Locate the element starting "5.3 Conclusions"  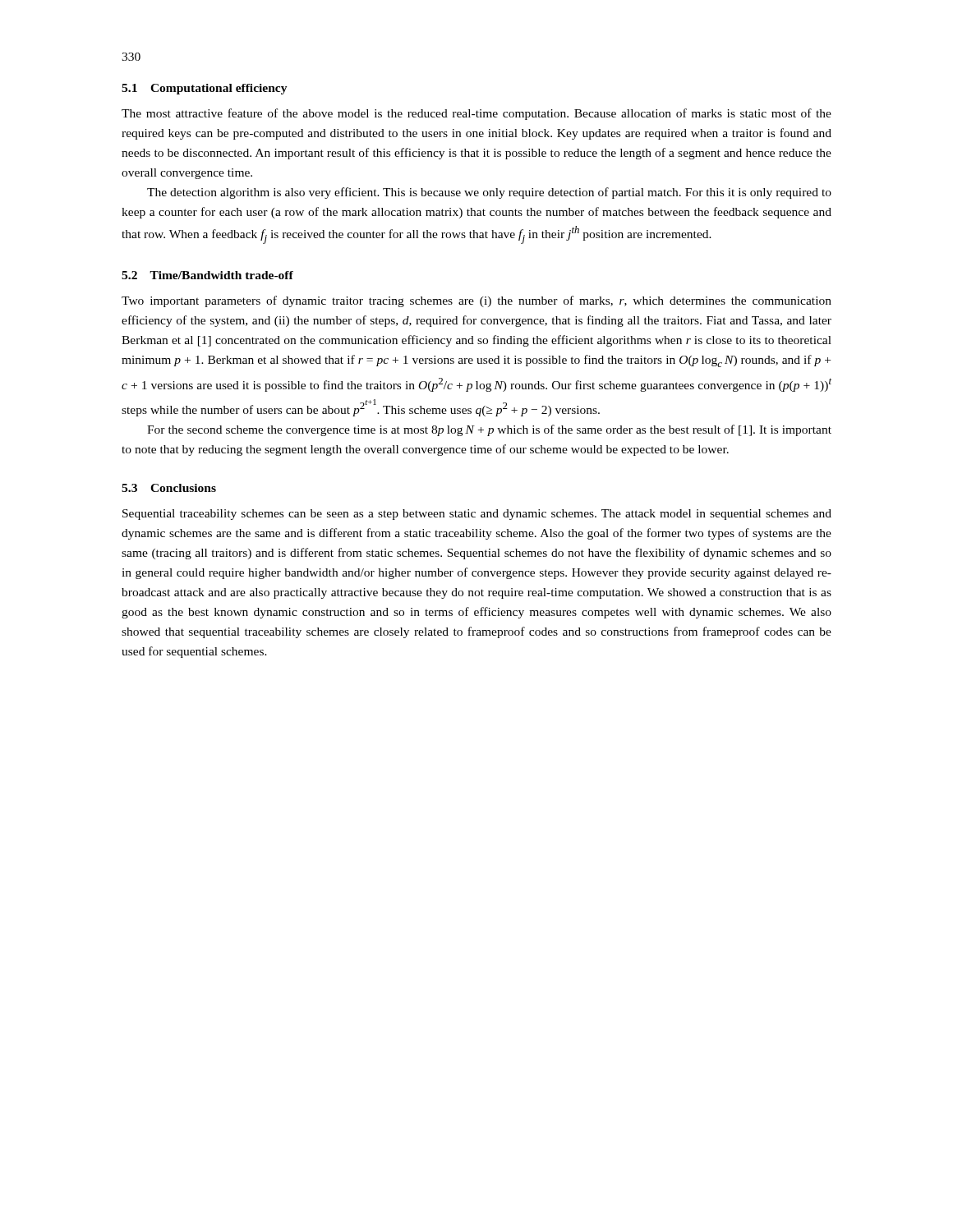point(169,488)
